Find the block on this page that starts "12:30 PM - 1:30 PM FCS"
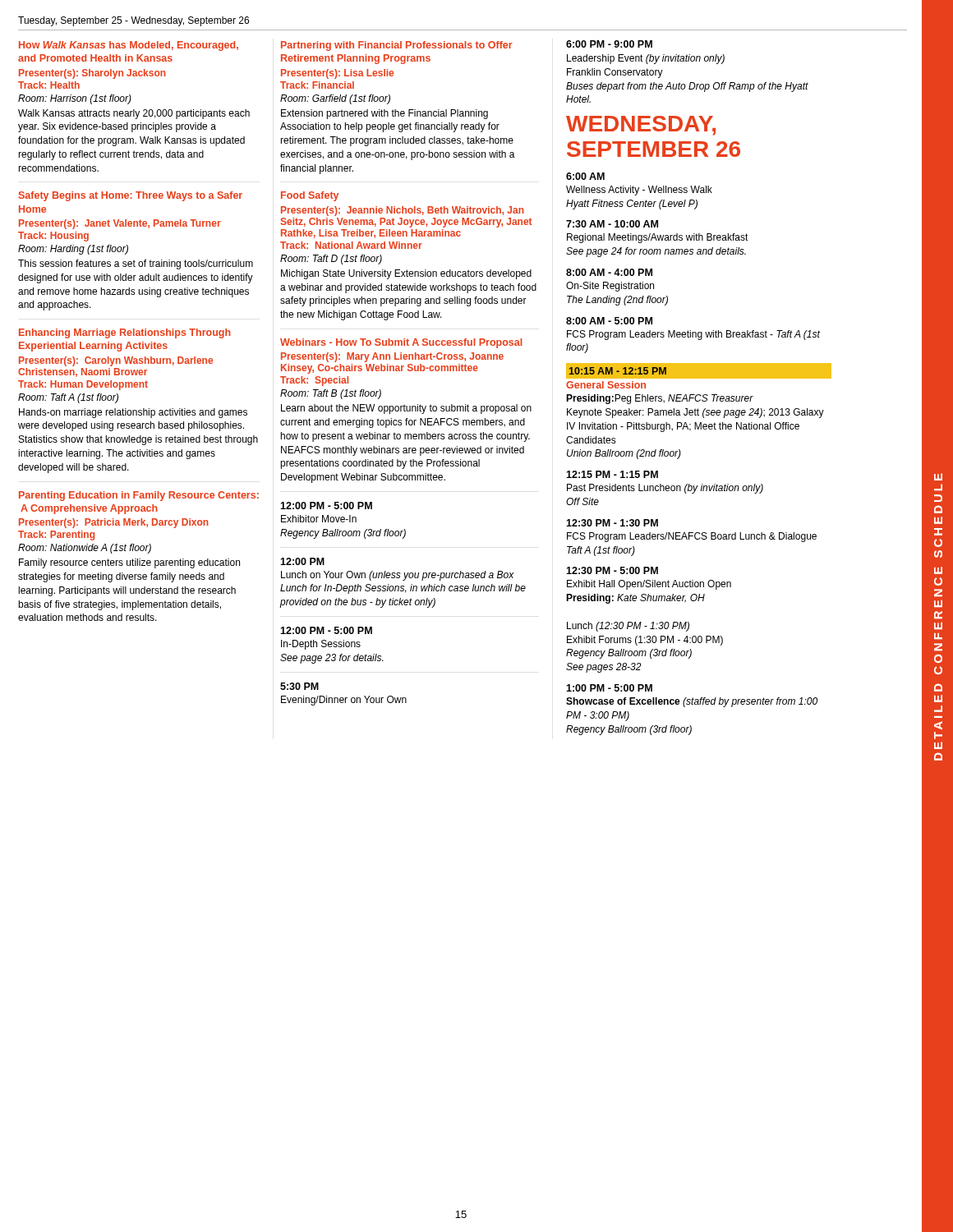 pyautogui.click(x=699, y=537)
